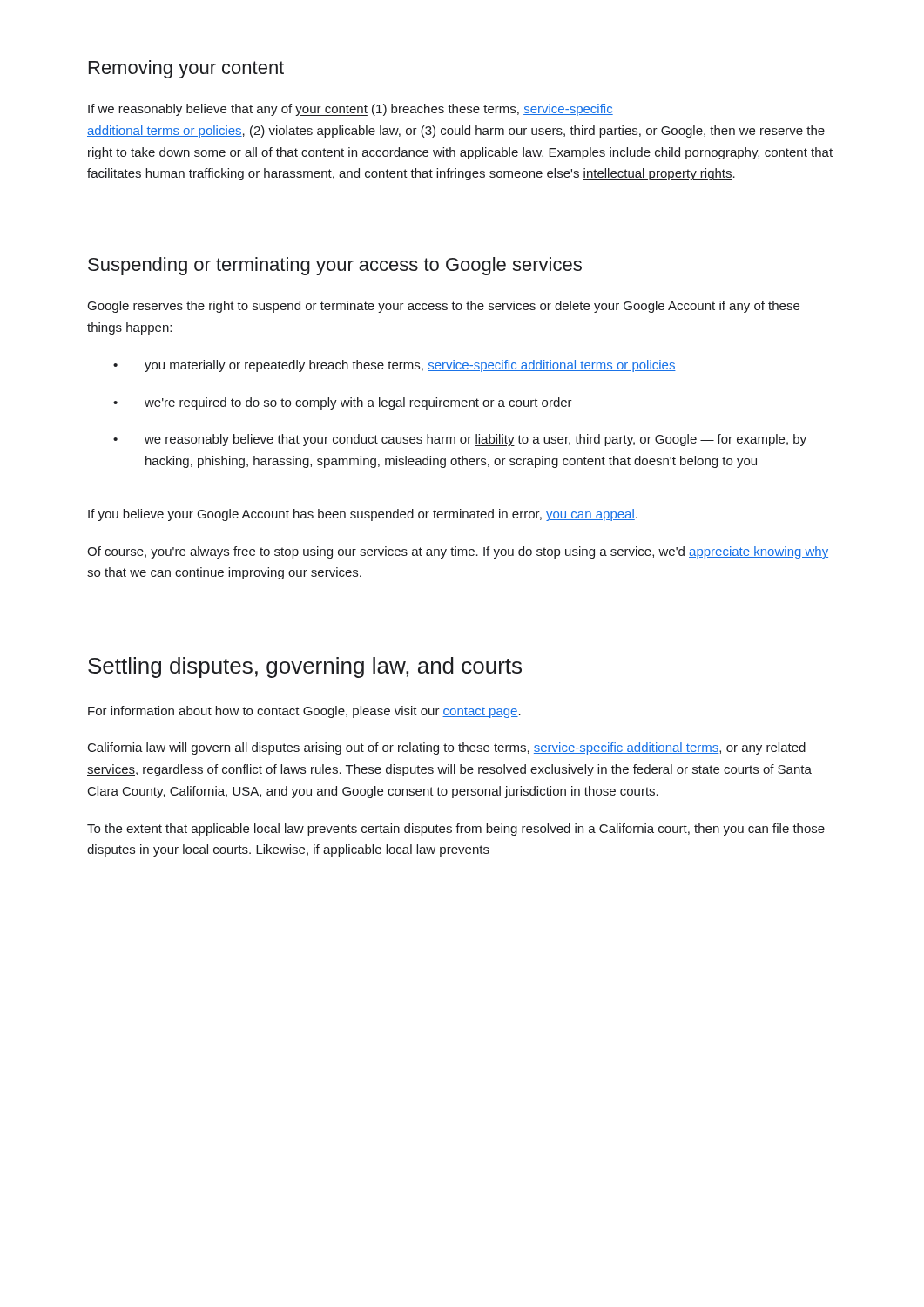The height and width of the screenshot is (1307, 924).
Task: Find the text starting "• we reasonably believe"
Action: (x=462, y=451)
